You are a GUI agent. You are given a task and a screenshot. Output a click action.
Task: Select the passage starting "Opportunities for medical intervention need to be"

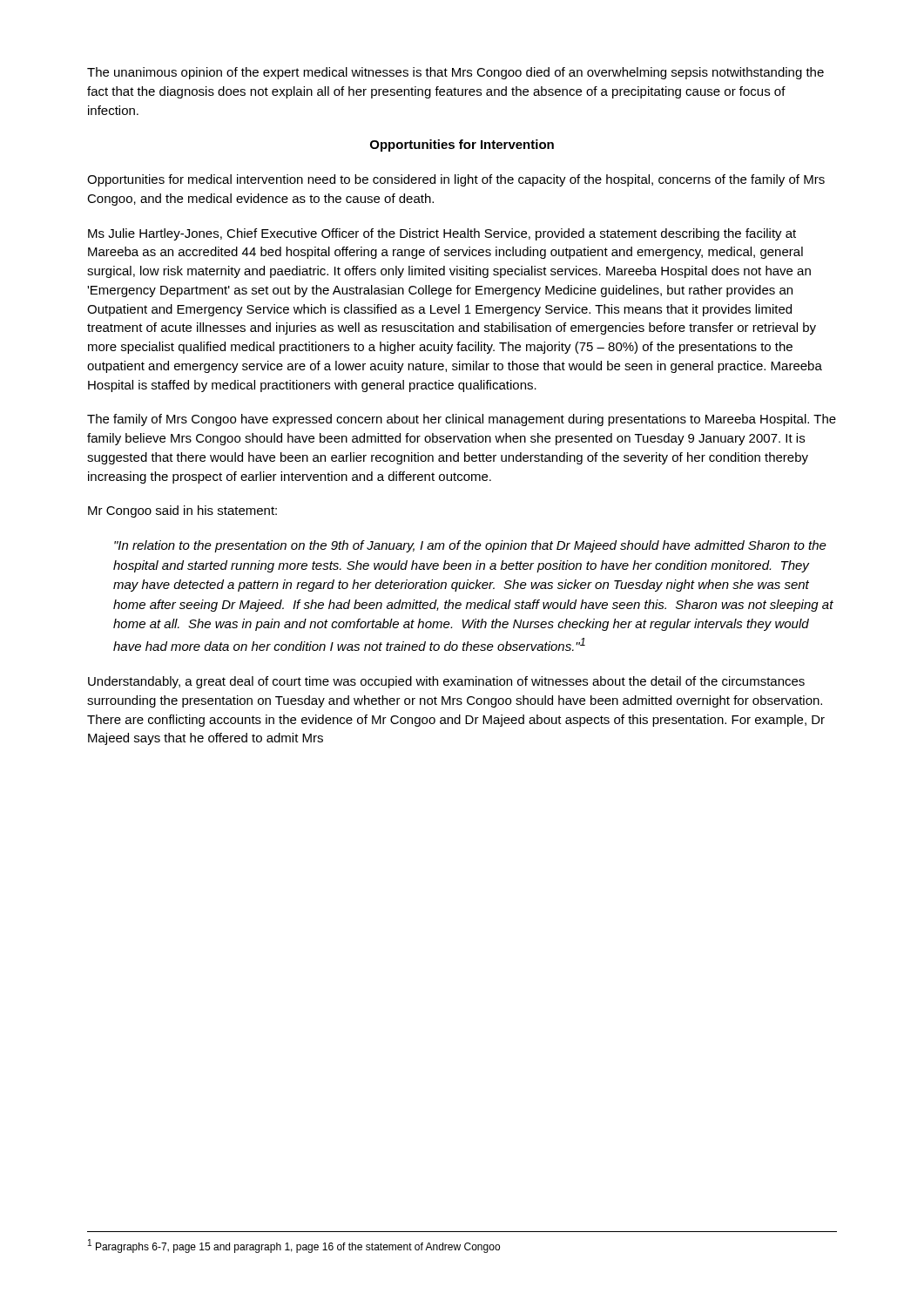pyautogui.click(x=456, y=189)
